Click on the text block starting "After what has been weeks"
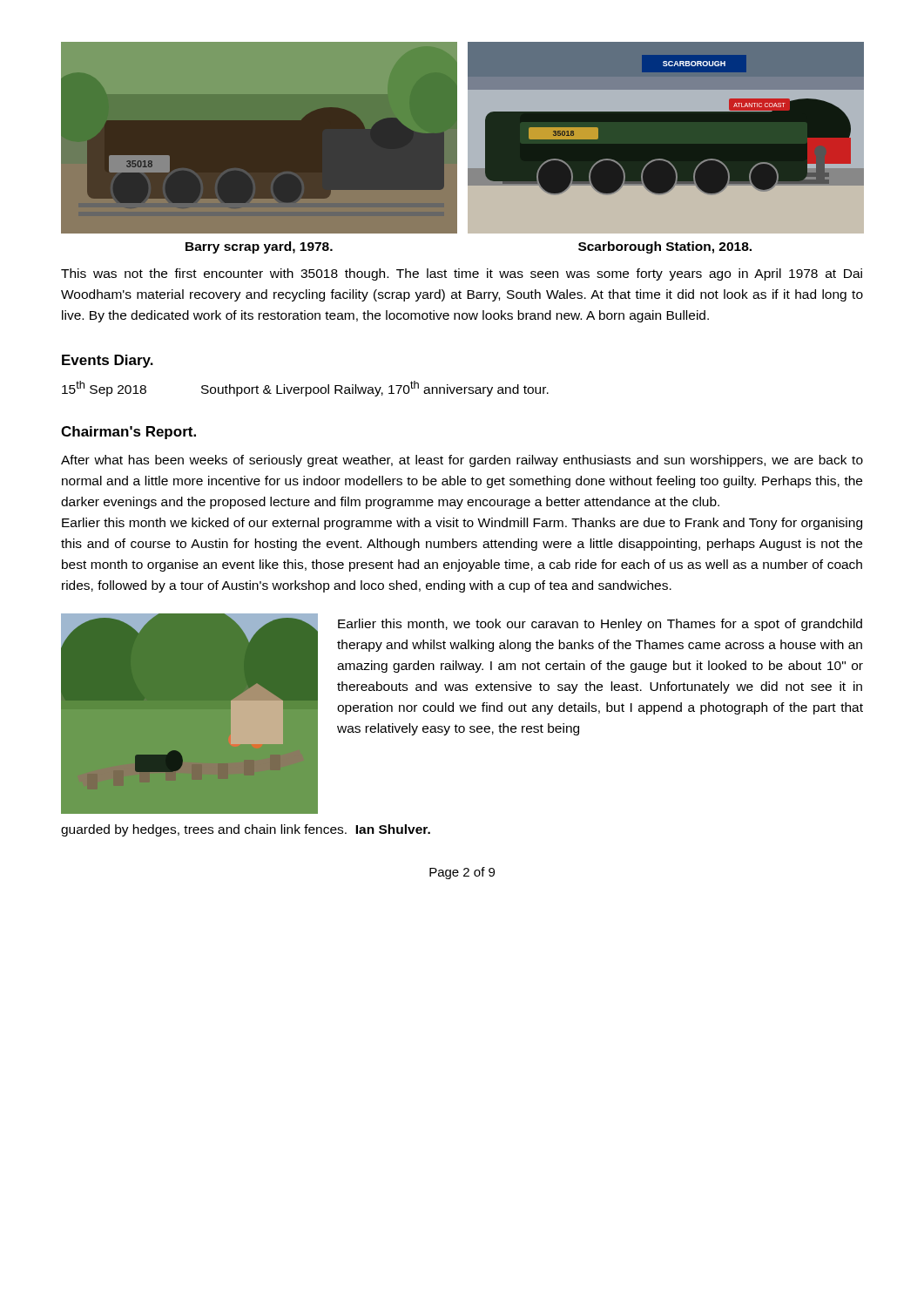This screenshot has width=924, height=1307. (462, 523)
